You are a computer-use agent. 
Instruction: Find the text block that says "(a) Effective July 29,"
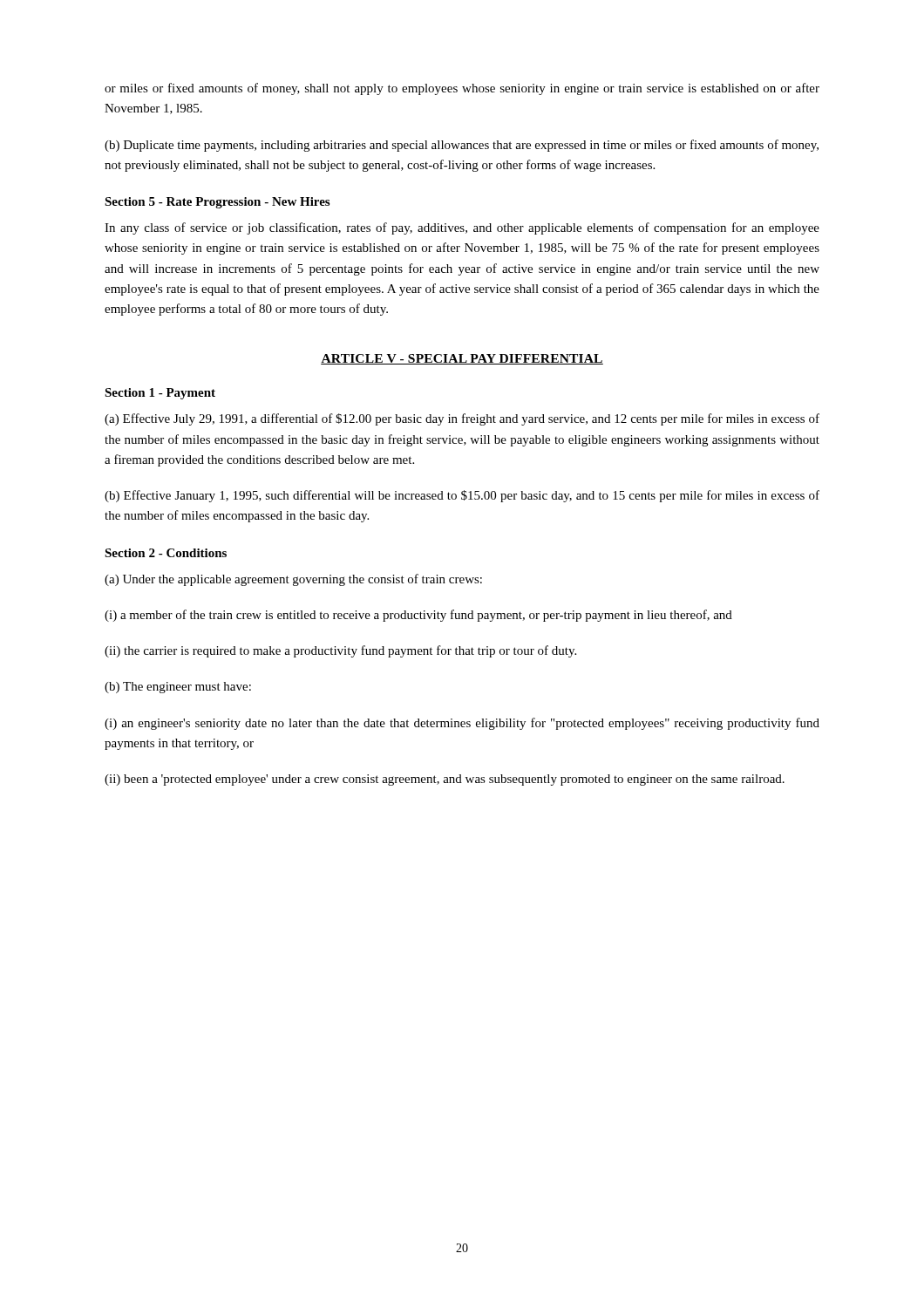pyautogui.click(x=462, y=439)
